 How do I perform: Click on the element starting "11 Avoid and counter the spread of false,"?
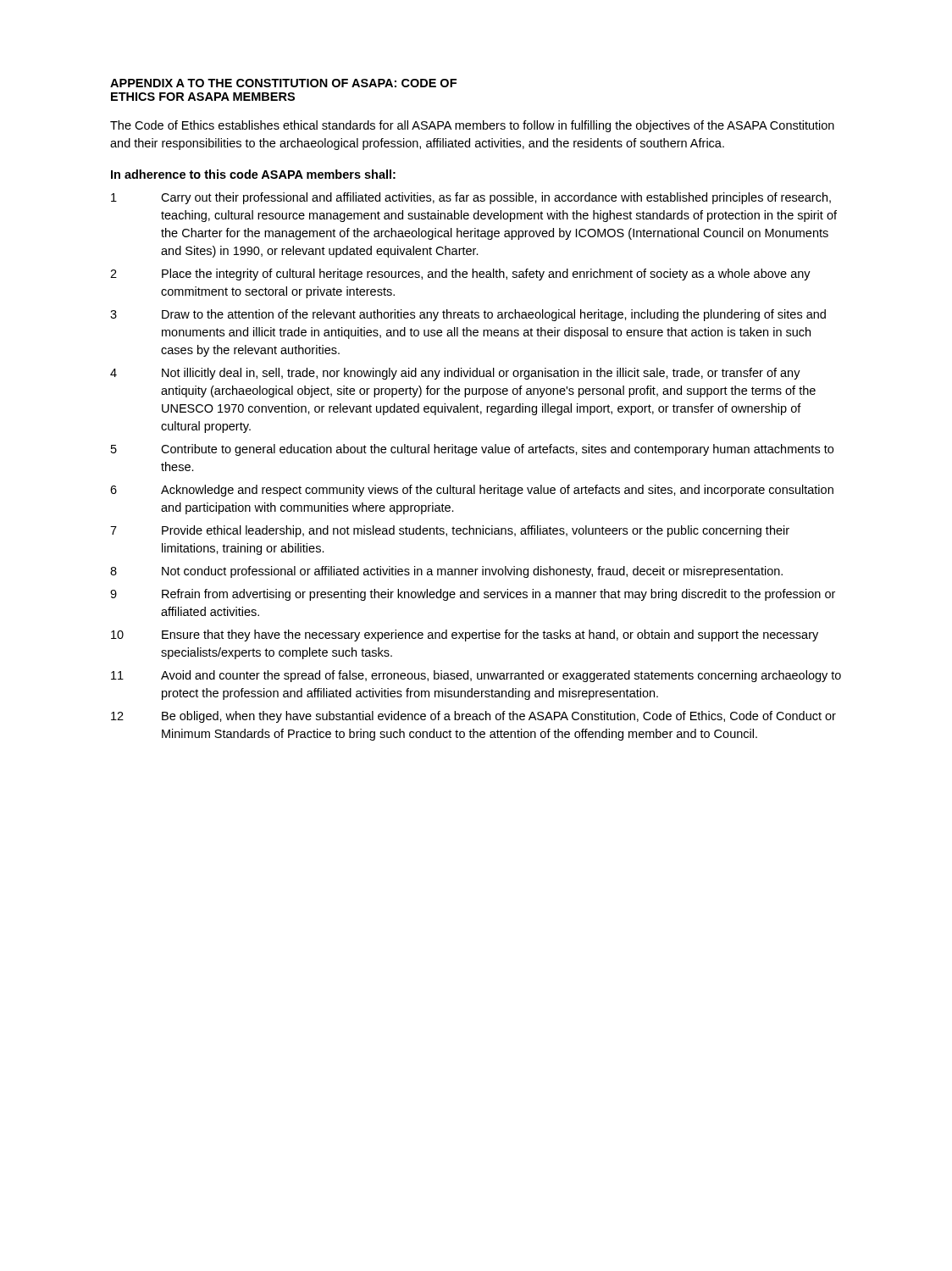click(476, 685)
